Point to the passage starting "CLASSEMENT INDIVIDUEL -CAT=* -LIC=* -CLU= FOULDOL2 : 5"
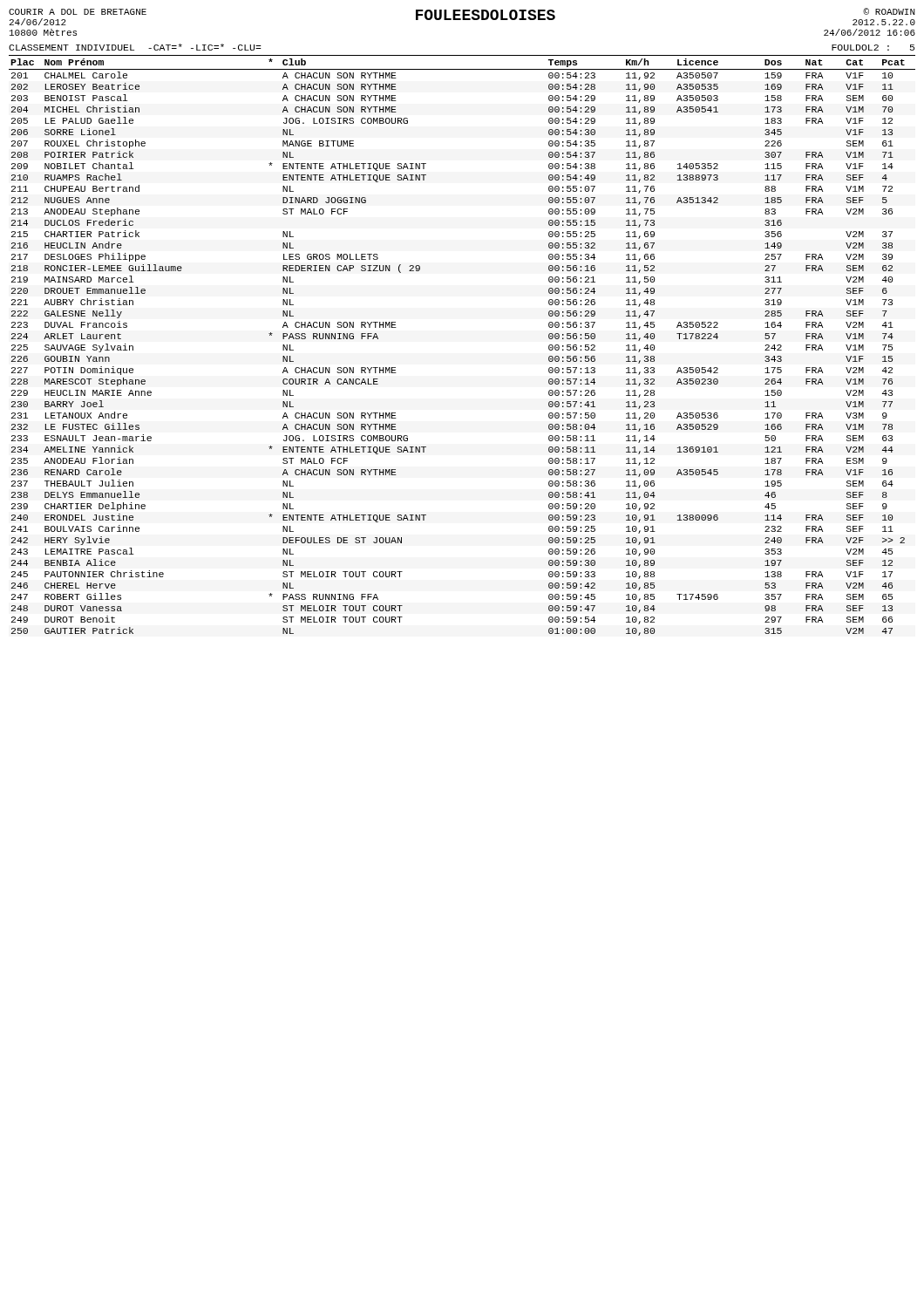Image resolution: width=924 pixels, height=1308 pixels. point(462,48)
